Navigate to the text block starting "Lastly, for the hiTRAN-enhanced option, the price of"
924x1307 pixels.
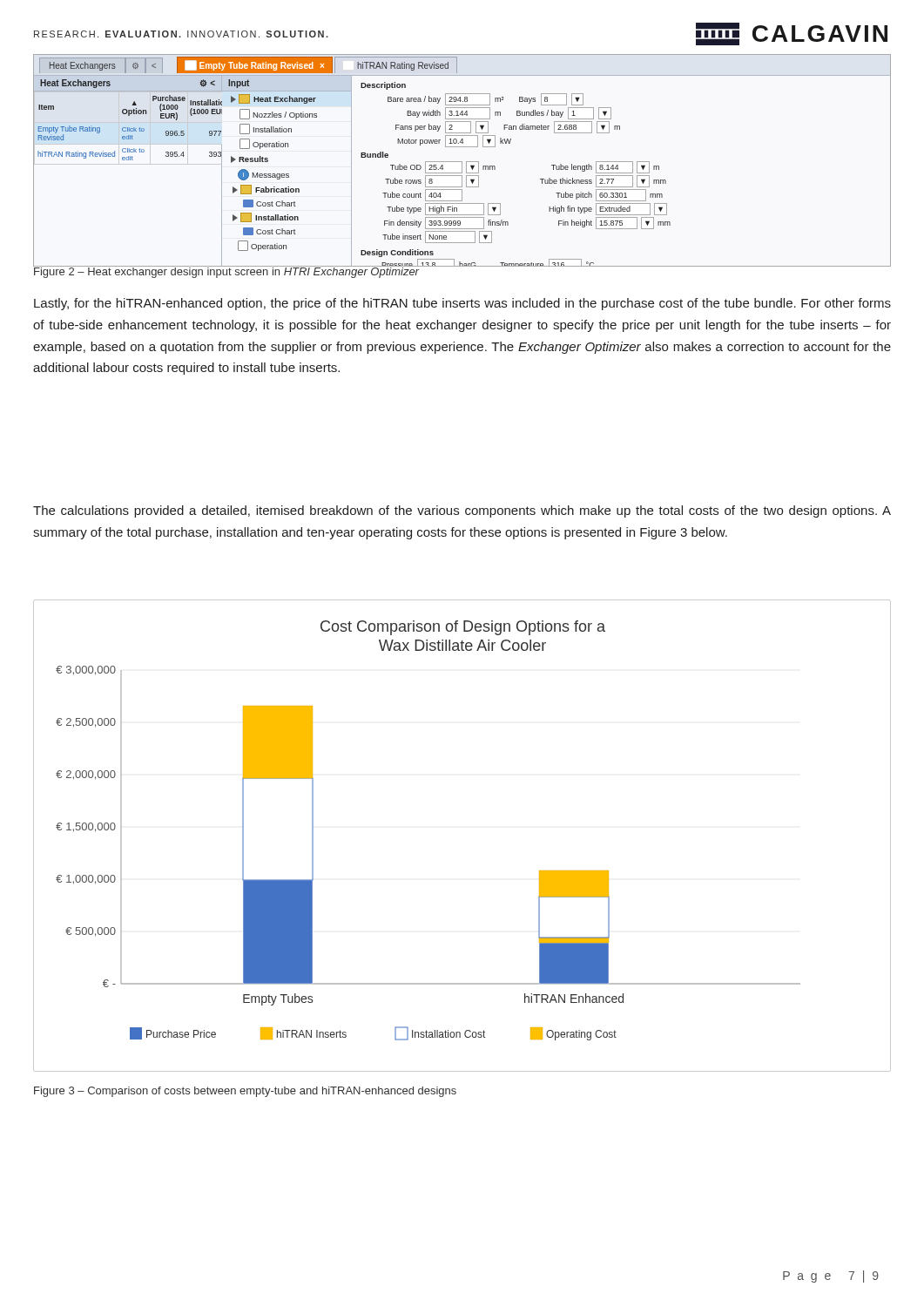click(462, 335)
